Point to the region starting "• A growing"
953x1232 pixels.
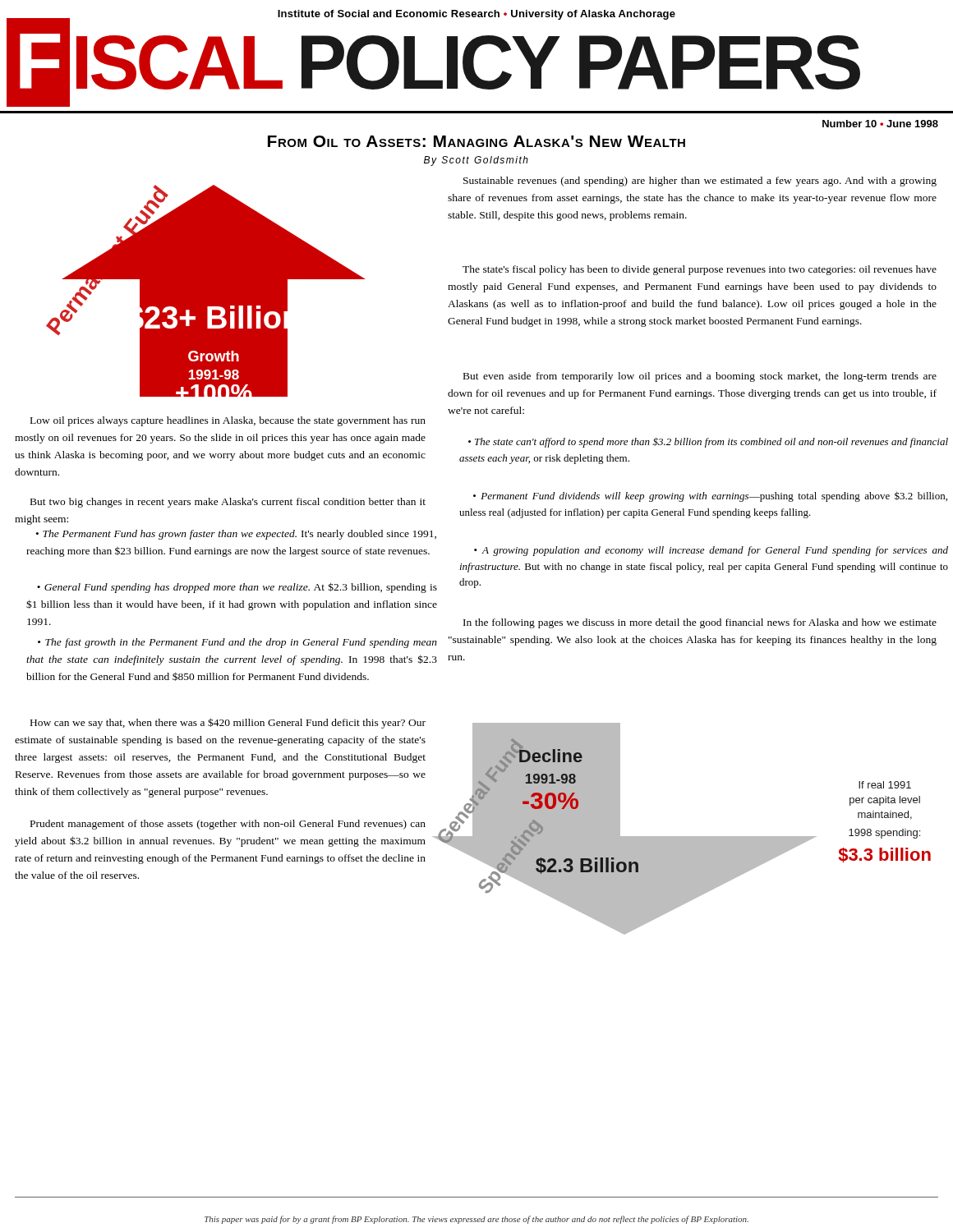tap(704, 566)
